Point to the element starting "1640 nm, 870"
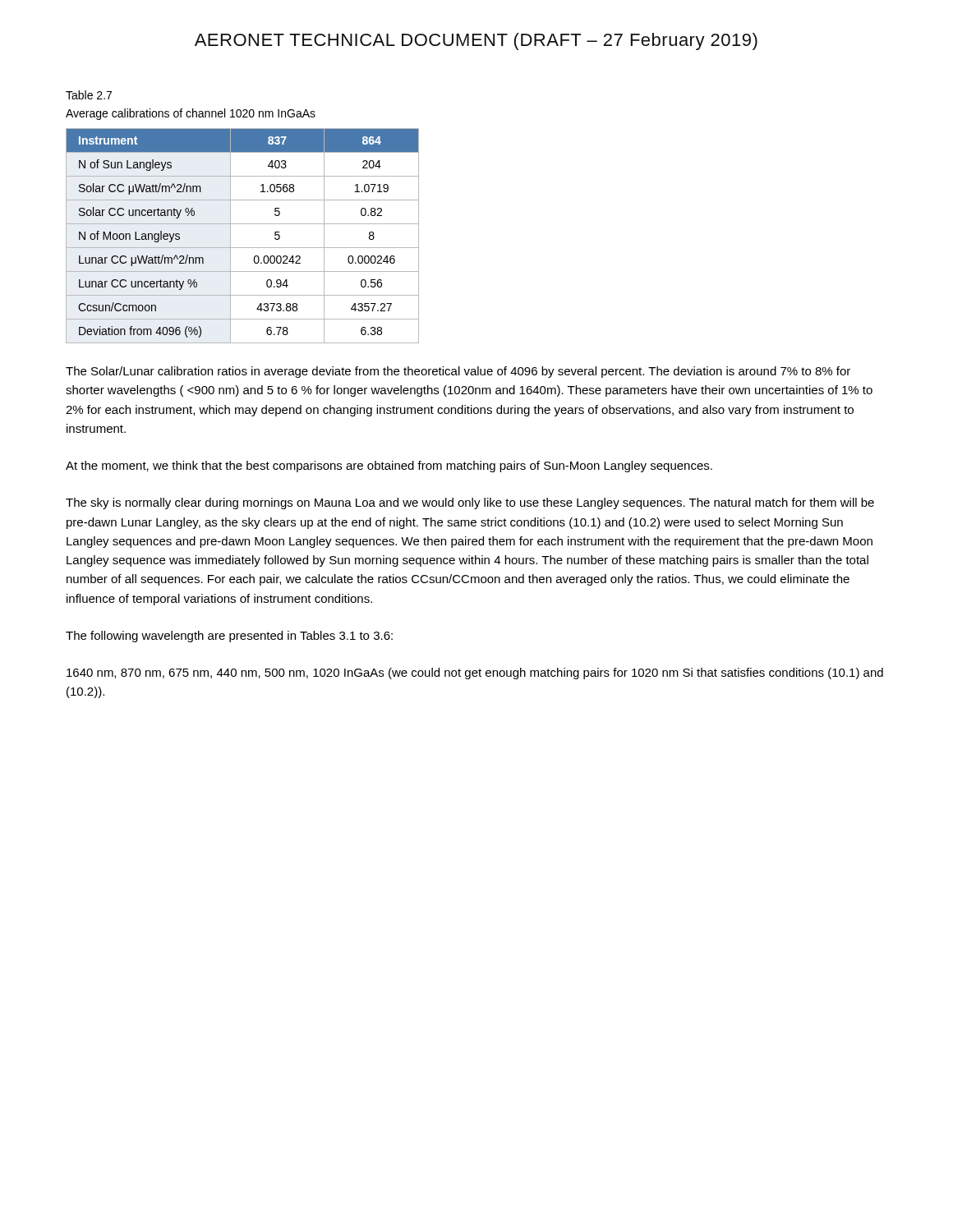This screenshot has height=1232, width=953. [475, 682]
